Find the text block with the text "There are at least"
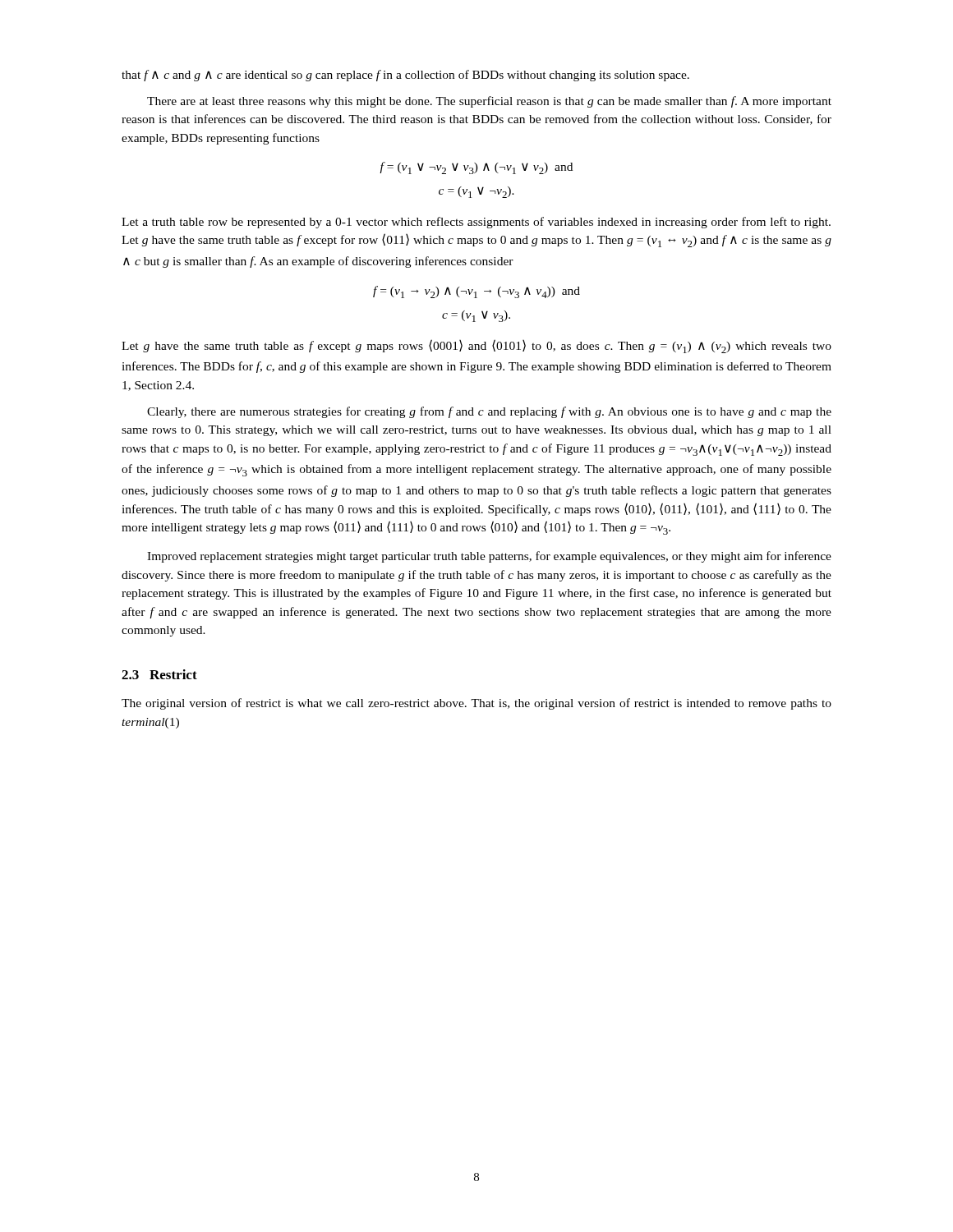Viewport: 953px width, 1232px height. (x=476, y=119)
